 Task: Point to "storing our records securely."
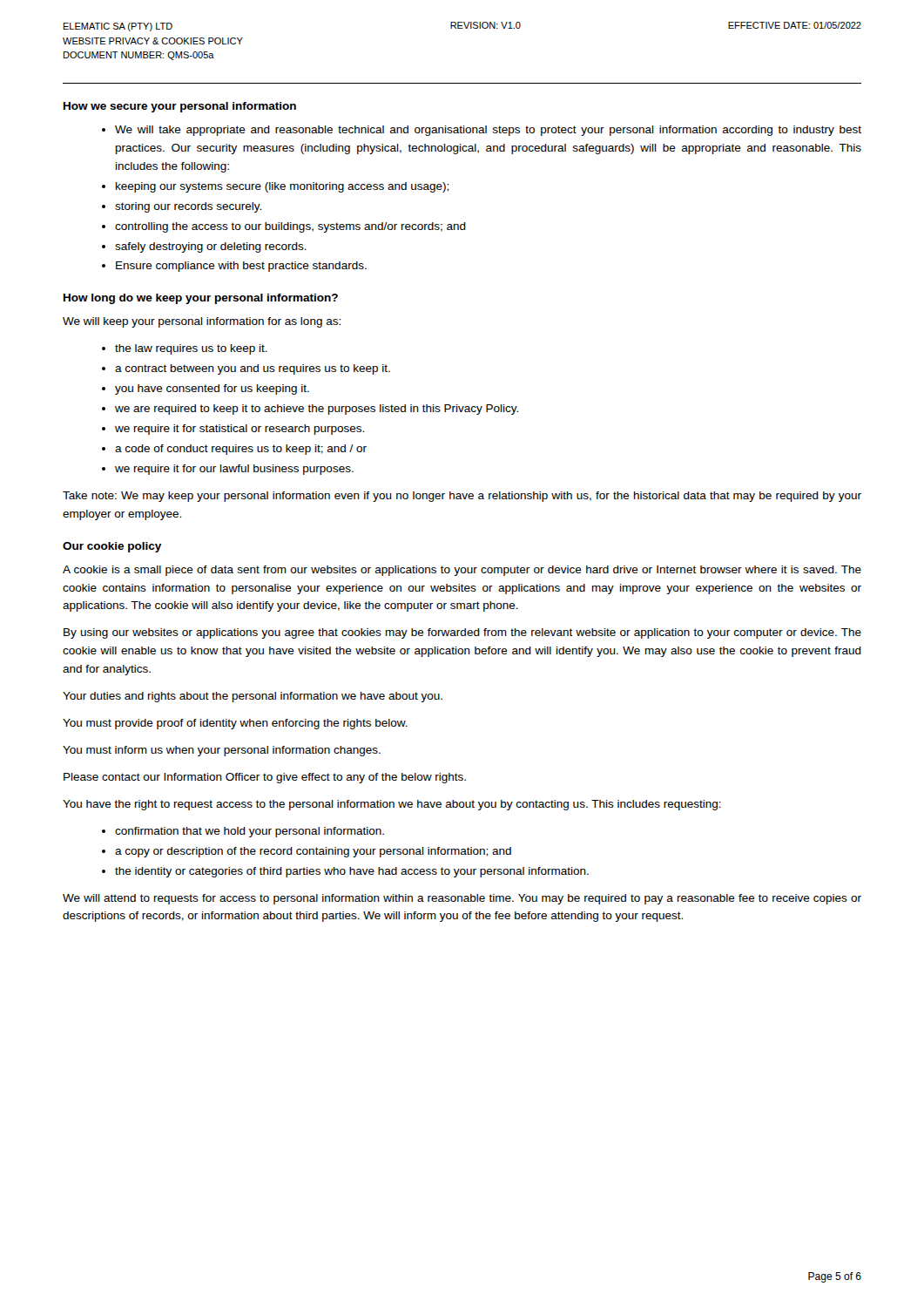[x=189, y=206]
